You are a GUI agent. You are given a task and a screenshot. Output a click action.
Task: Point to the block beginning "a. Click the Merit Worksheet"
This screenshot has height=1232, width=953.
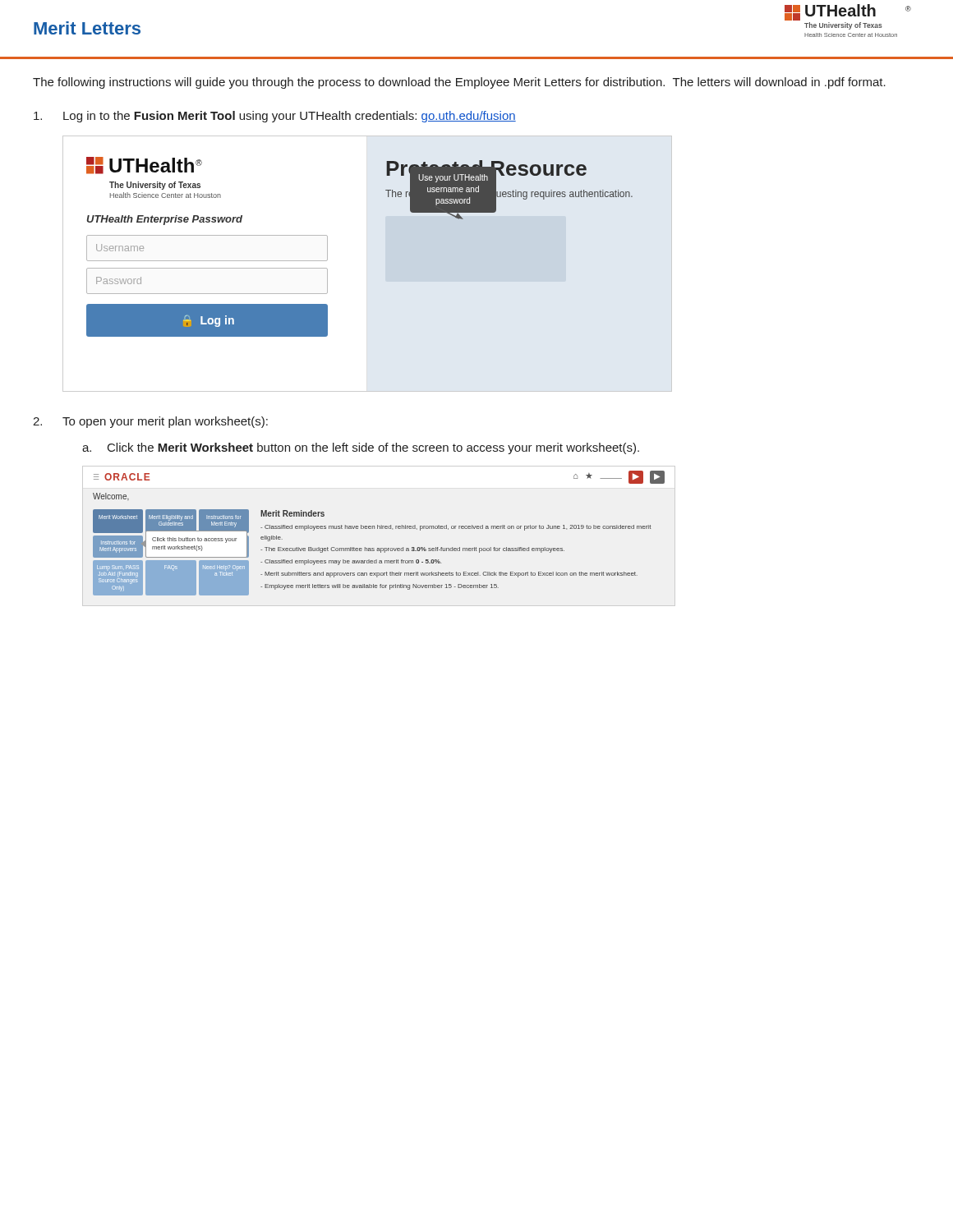361,447
